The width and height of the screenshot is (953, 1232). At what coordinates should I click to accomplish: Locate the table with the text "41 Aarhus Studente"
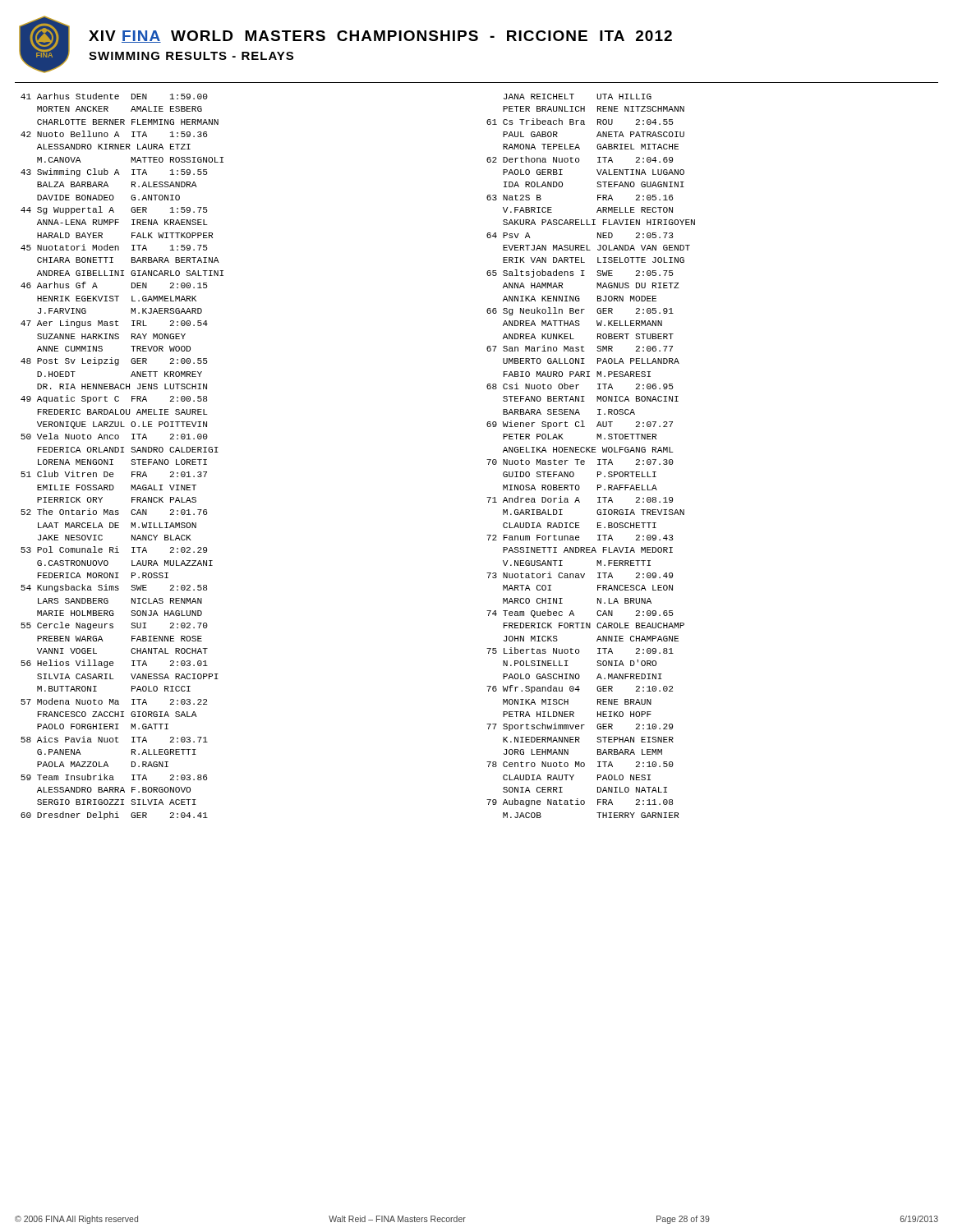point(476,457)
